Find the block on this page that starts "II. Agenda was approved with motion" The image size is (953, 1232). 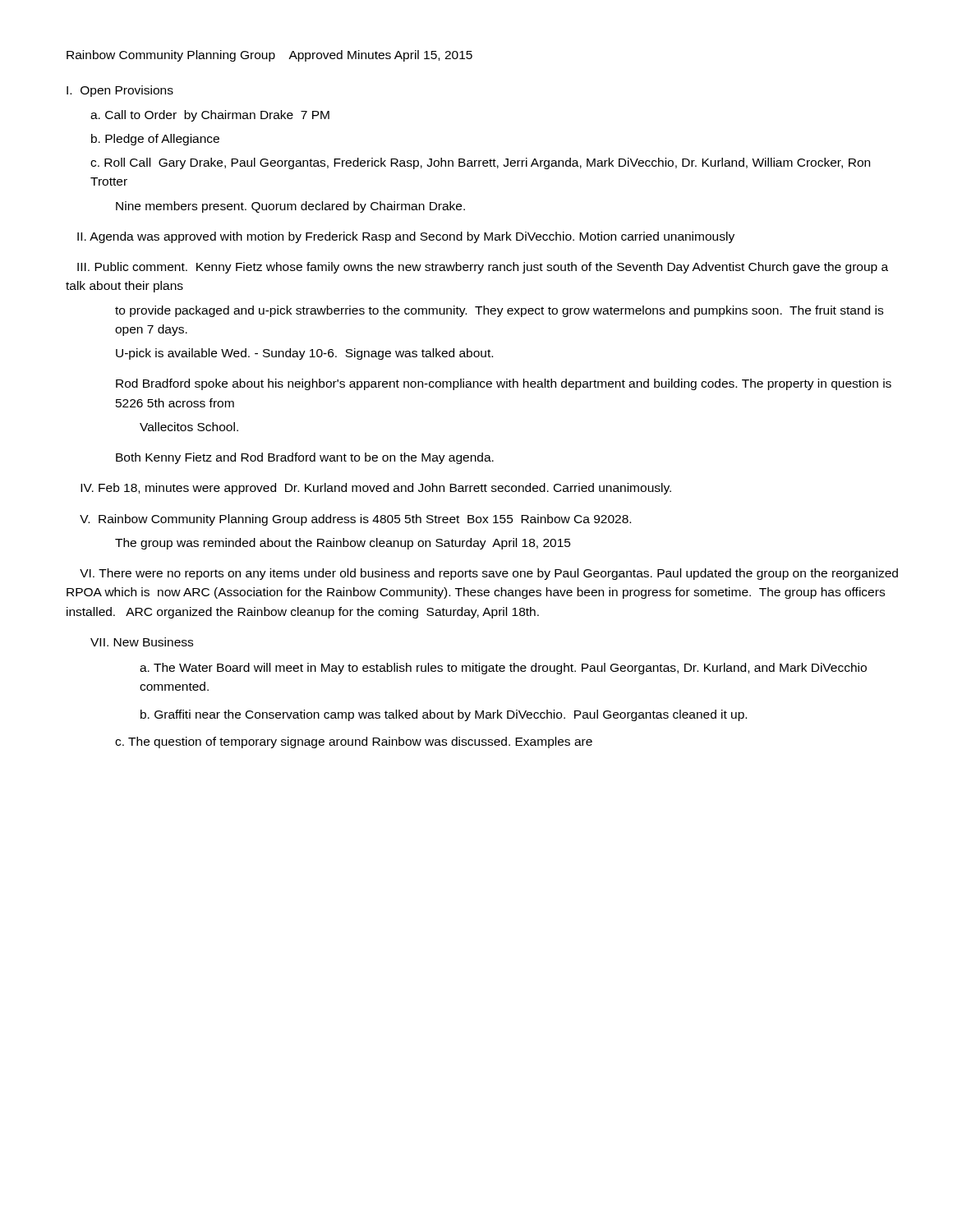coord(485,236)
